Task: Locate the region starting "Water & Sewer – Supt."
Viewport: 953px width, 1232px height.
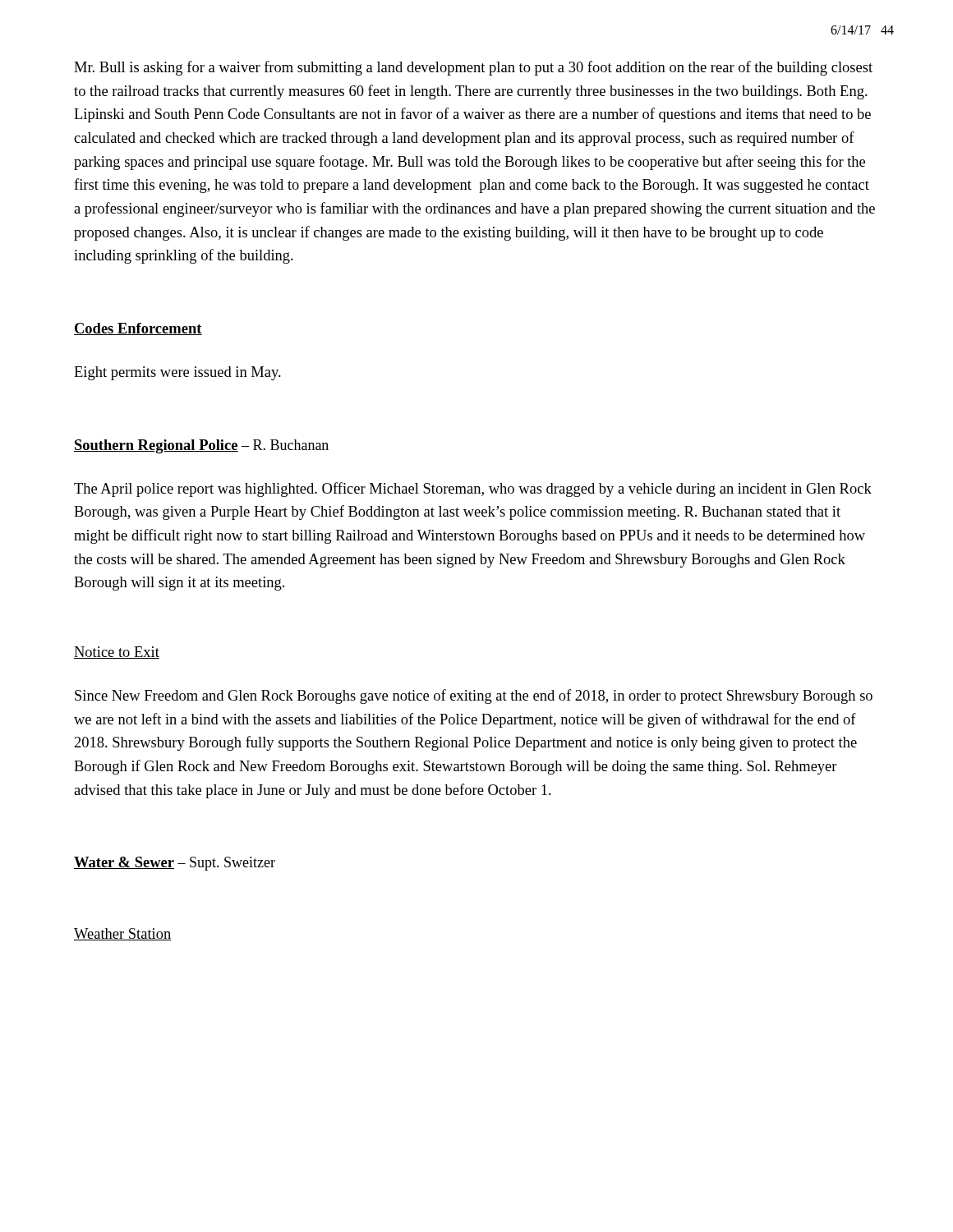Action: click(175, 863)
